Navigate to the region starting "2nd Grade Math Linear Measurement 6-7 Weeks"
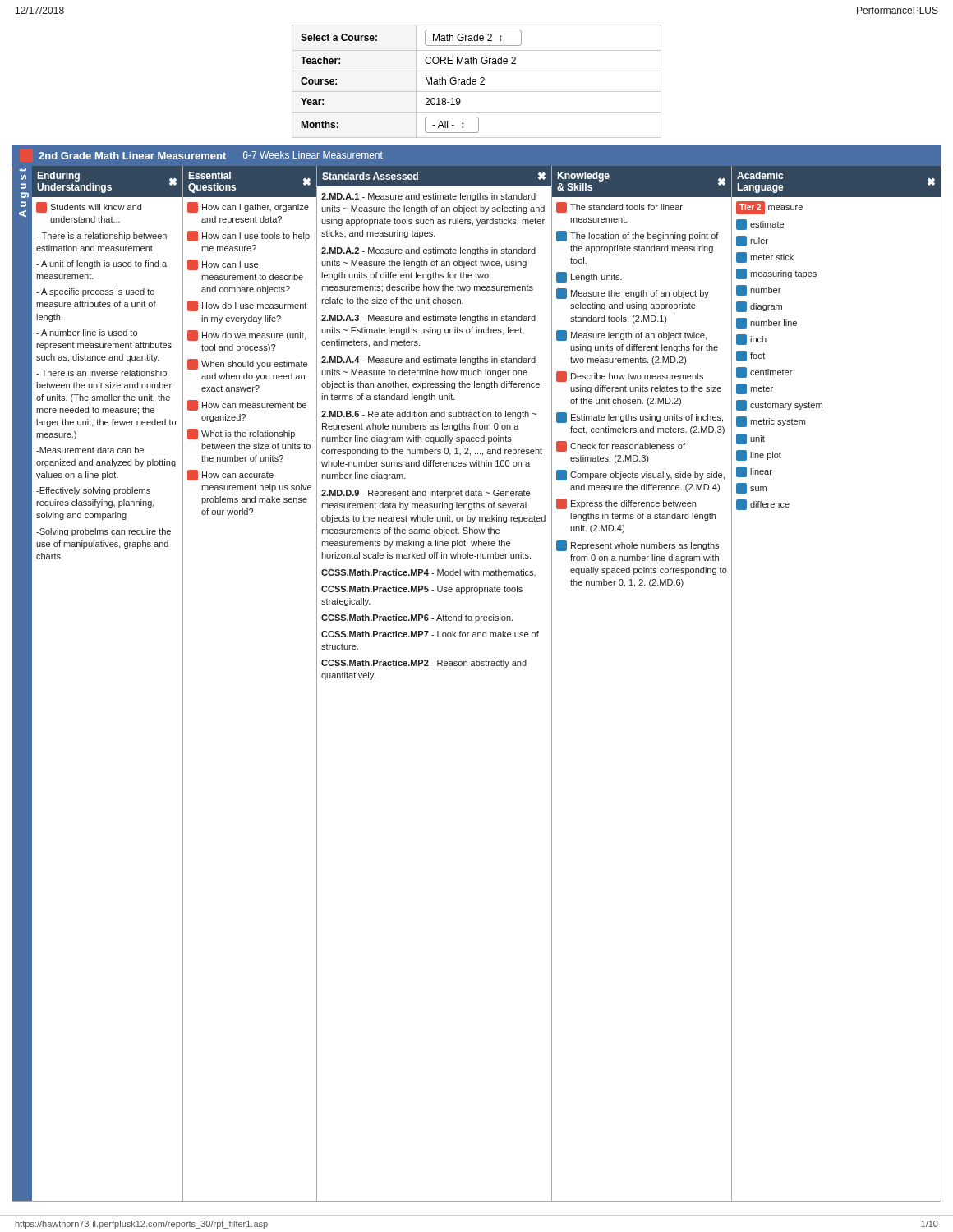 coord(201,155)
